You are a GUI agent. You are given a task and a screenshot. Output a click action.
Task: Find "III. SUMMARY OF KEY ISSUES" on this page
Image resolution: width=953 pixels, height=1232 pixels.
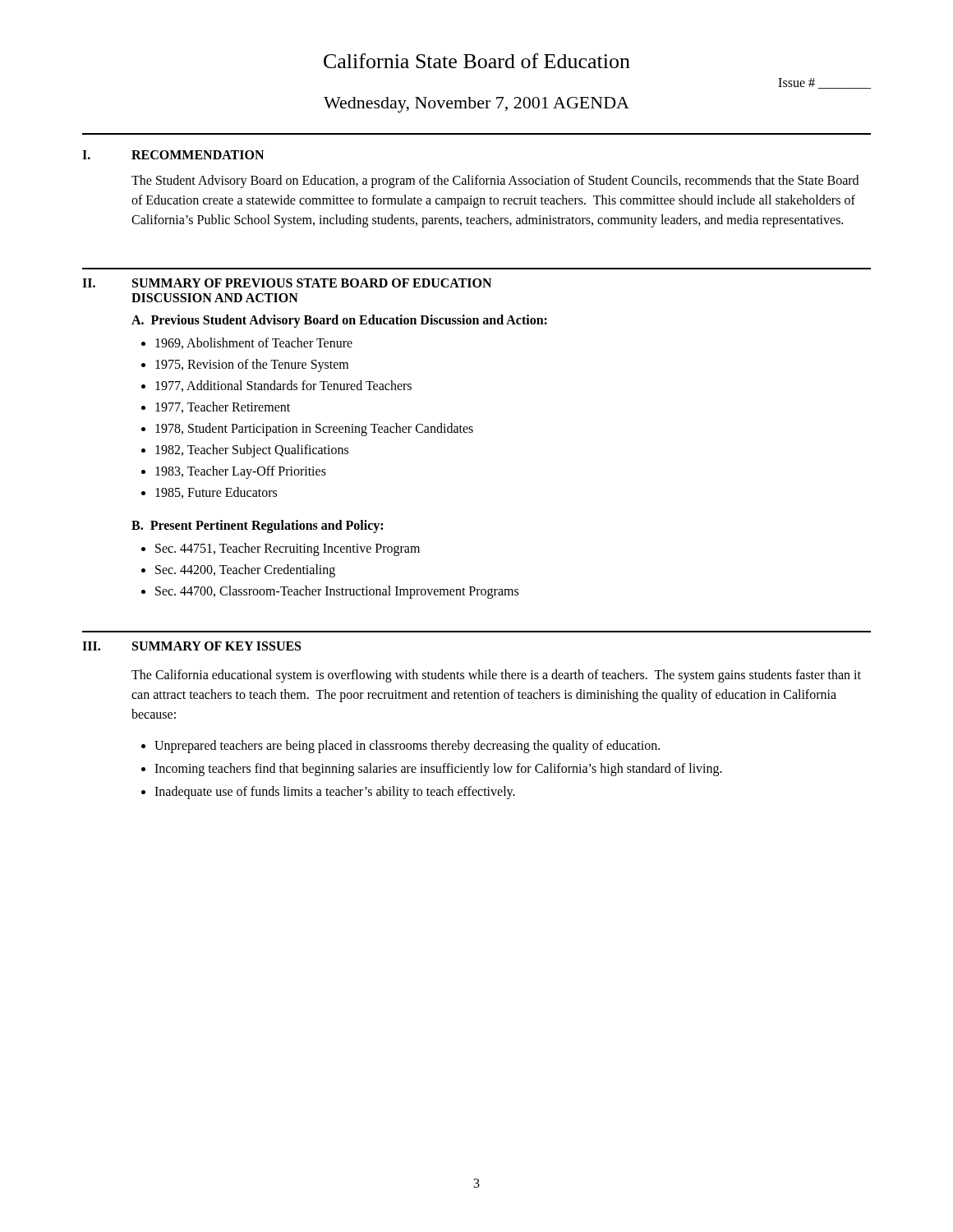pyautogui.click(x=192, y=646)
